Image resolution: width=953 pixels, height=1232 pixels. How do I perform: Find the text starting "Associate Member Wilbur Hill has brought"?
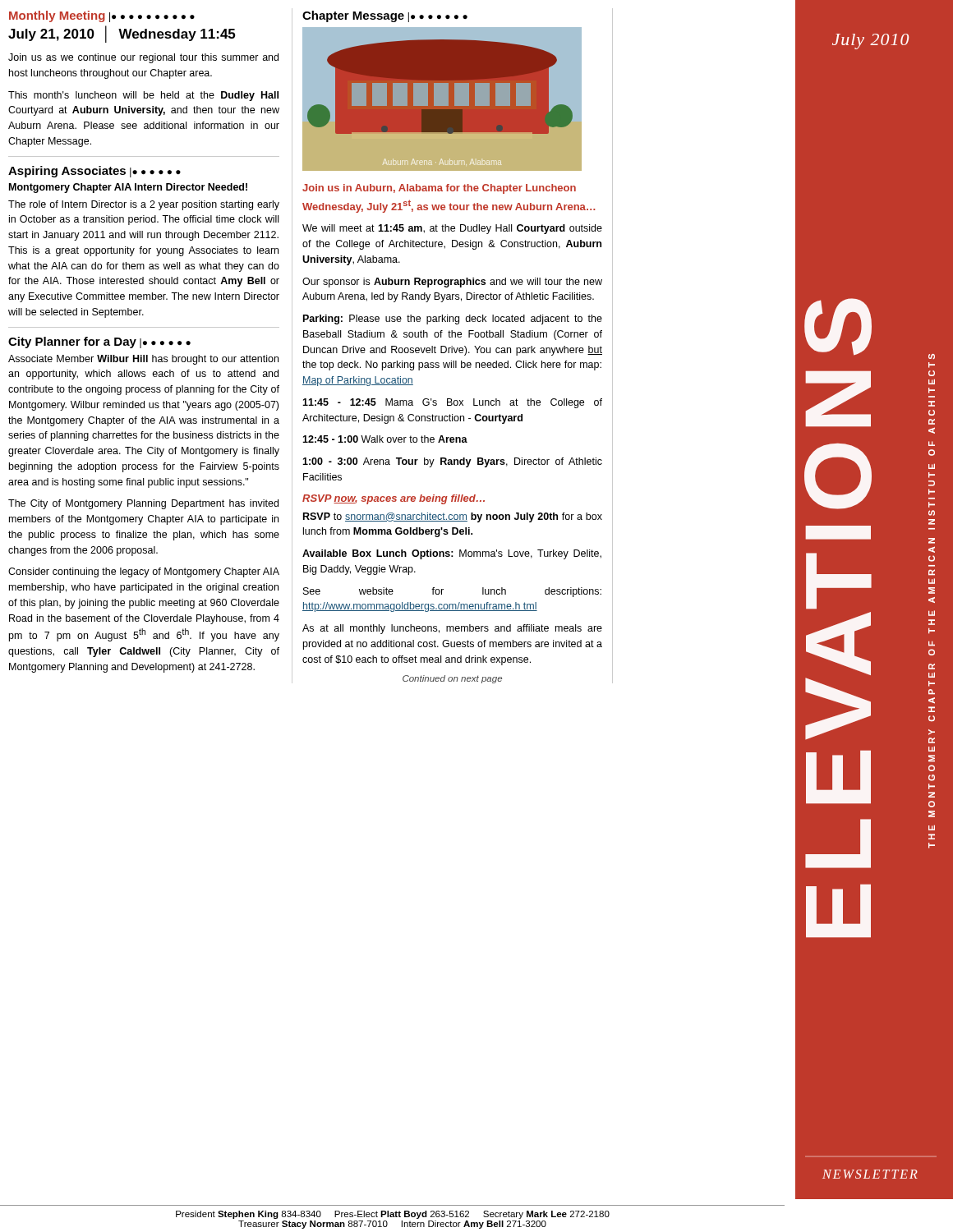click(144, 420)
